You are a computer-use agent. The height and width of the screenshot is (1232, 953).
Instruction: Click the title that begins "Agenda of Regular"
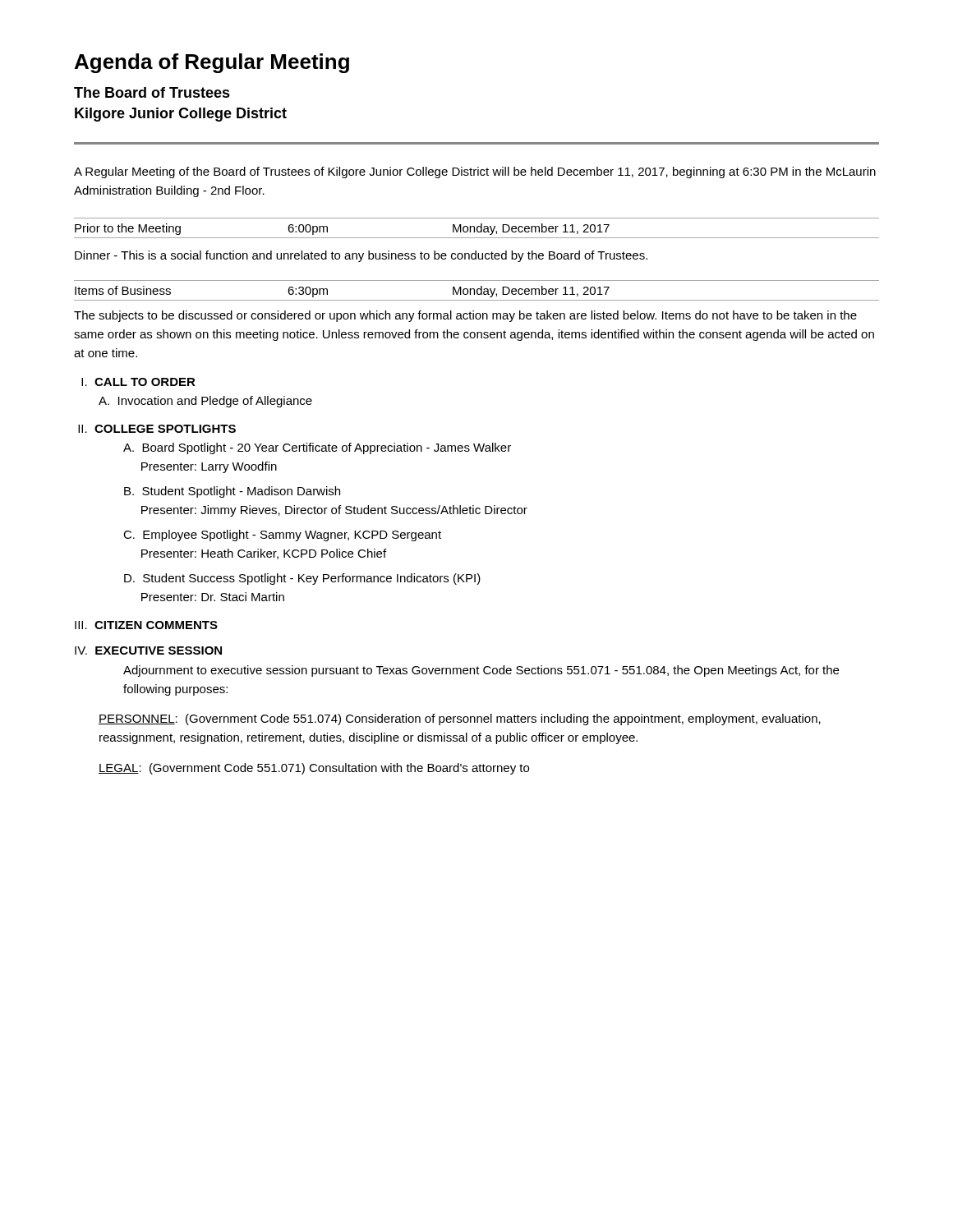point(212,62)
